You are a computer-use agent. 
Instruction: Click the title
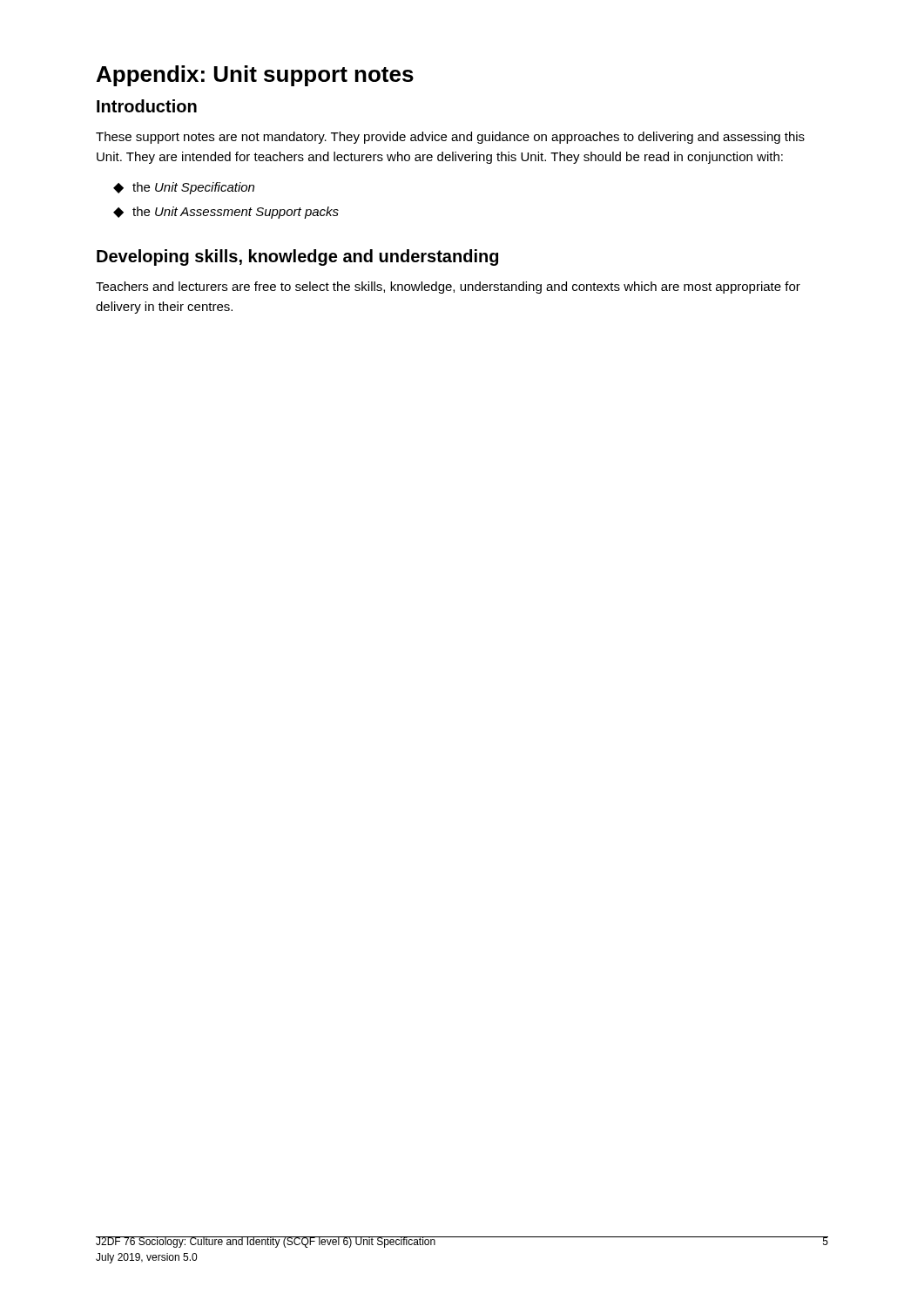tap(255, 74)
